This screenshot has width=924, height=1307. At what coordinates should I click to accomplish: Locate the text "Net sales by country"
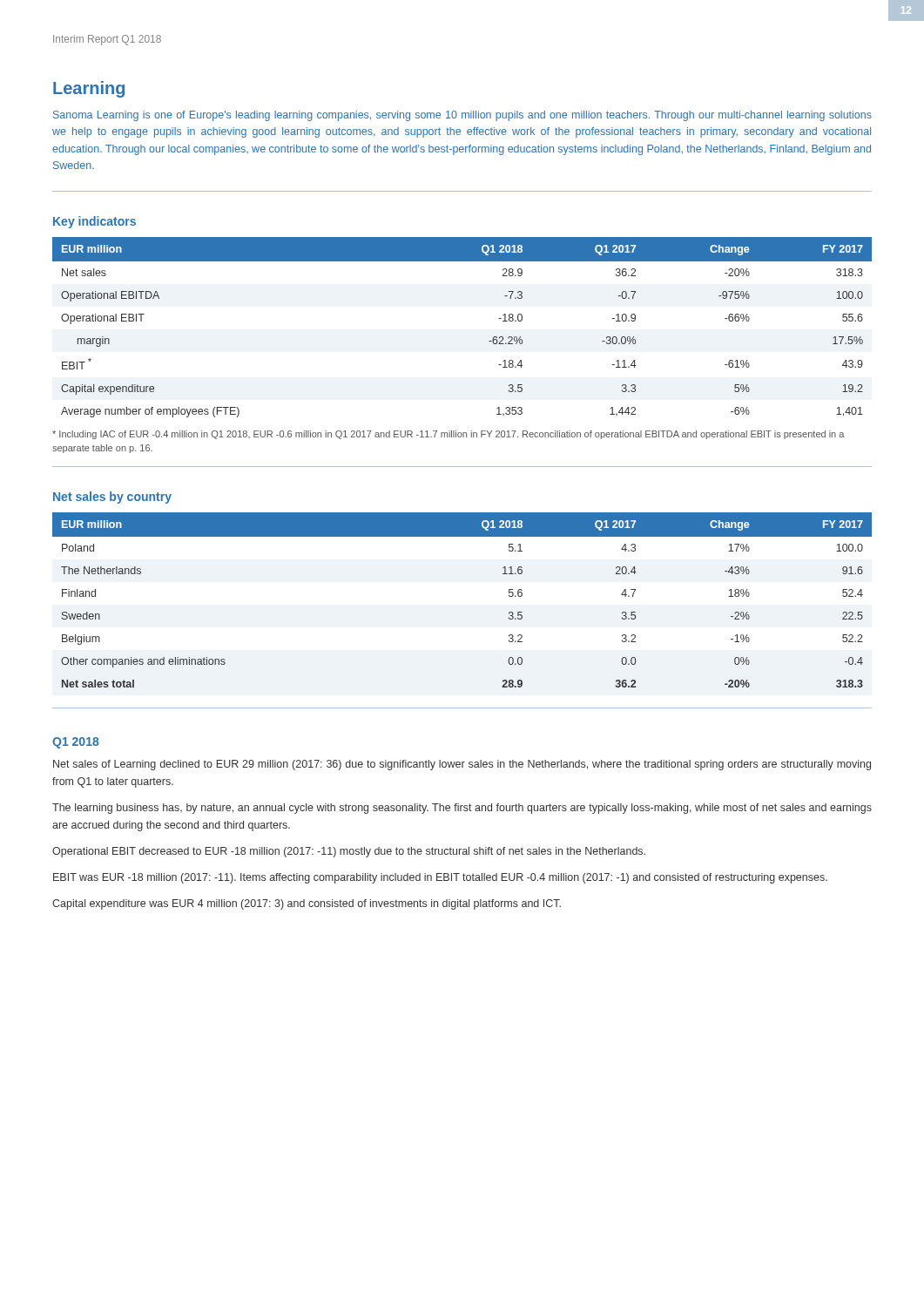click(x=112, y=496)
